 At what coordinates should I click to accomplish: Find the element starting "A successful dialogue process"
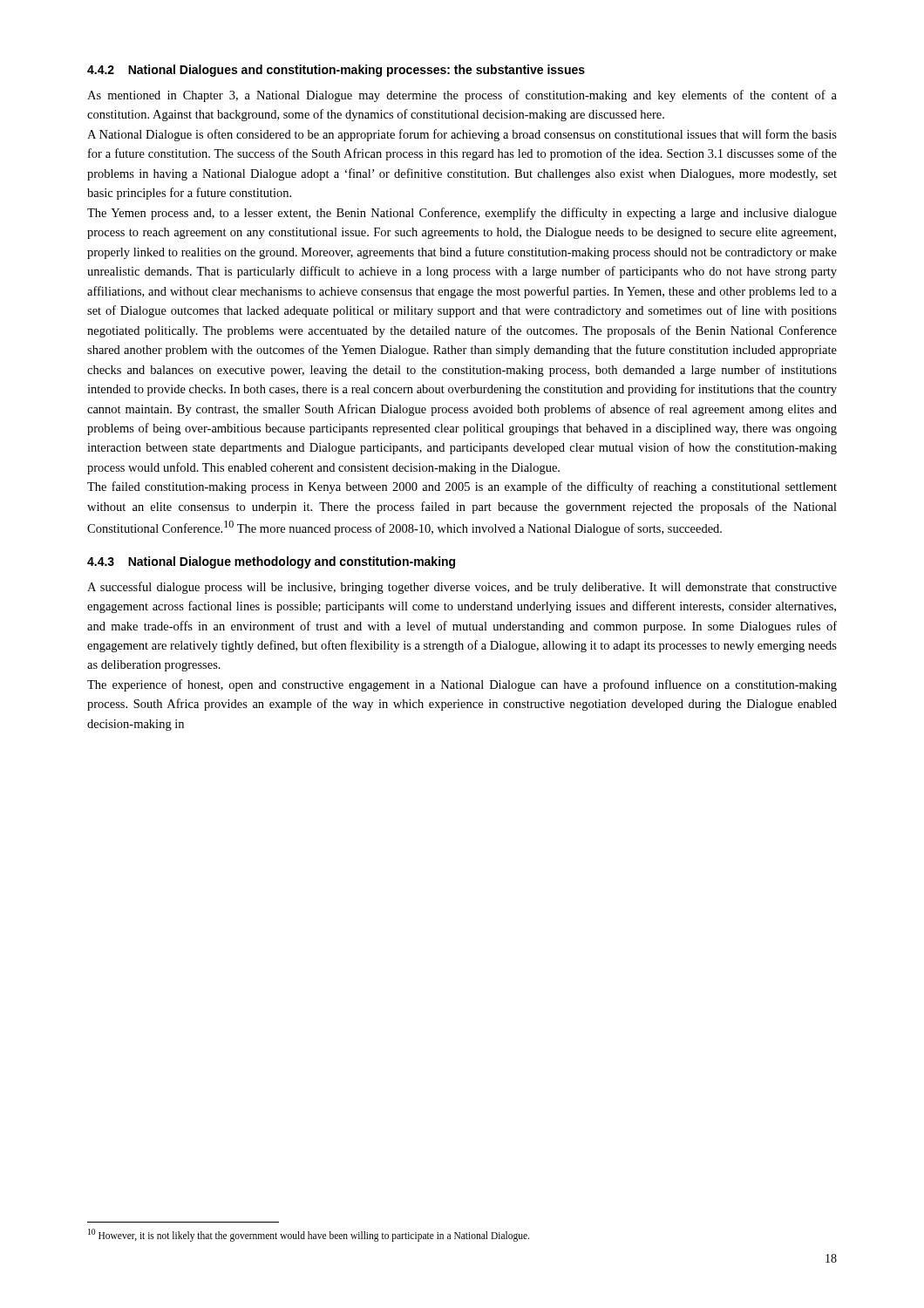pos(462,626)
